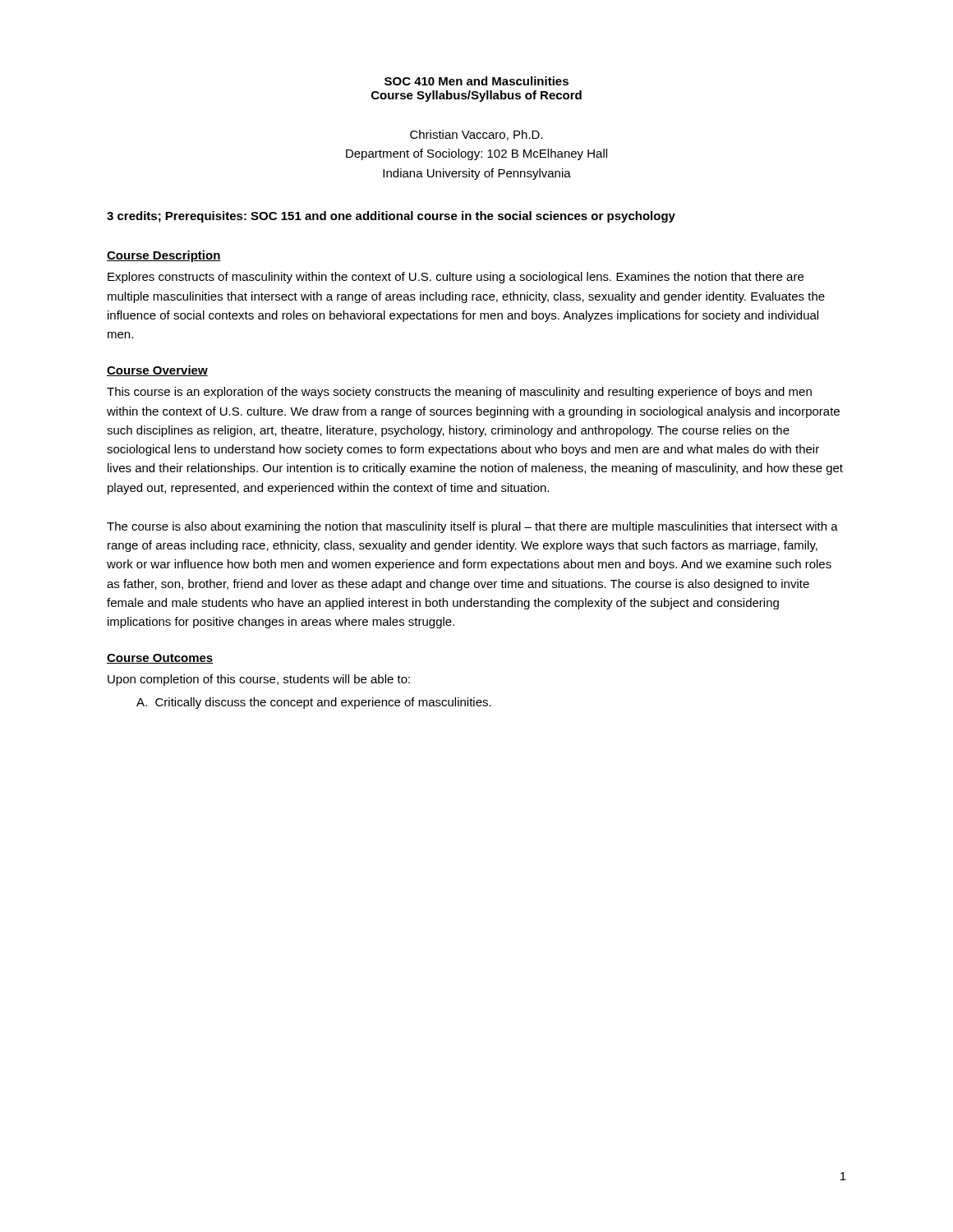Screen dimensions: 1232x953
Task: Click the passage that begins "This course is an exploration of the ways"
Action: click(x=475, y=439)
